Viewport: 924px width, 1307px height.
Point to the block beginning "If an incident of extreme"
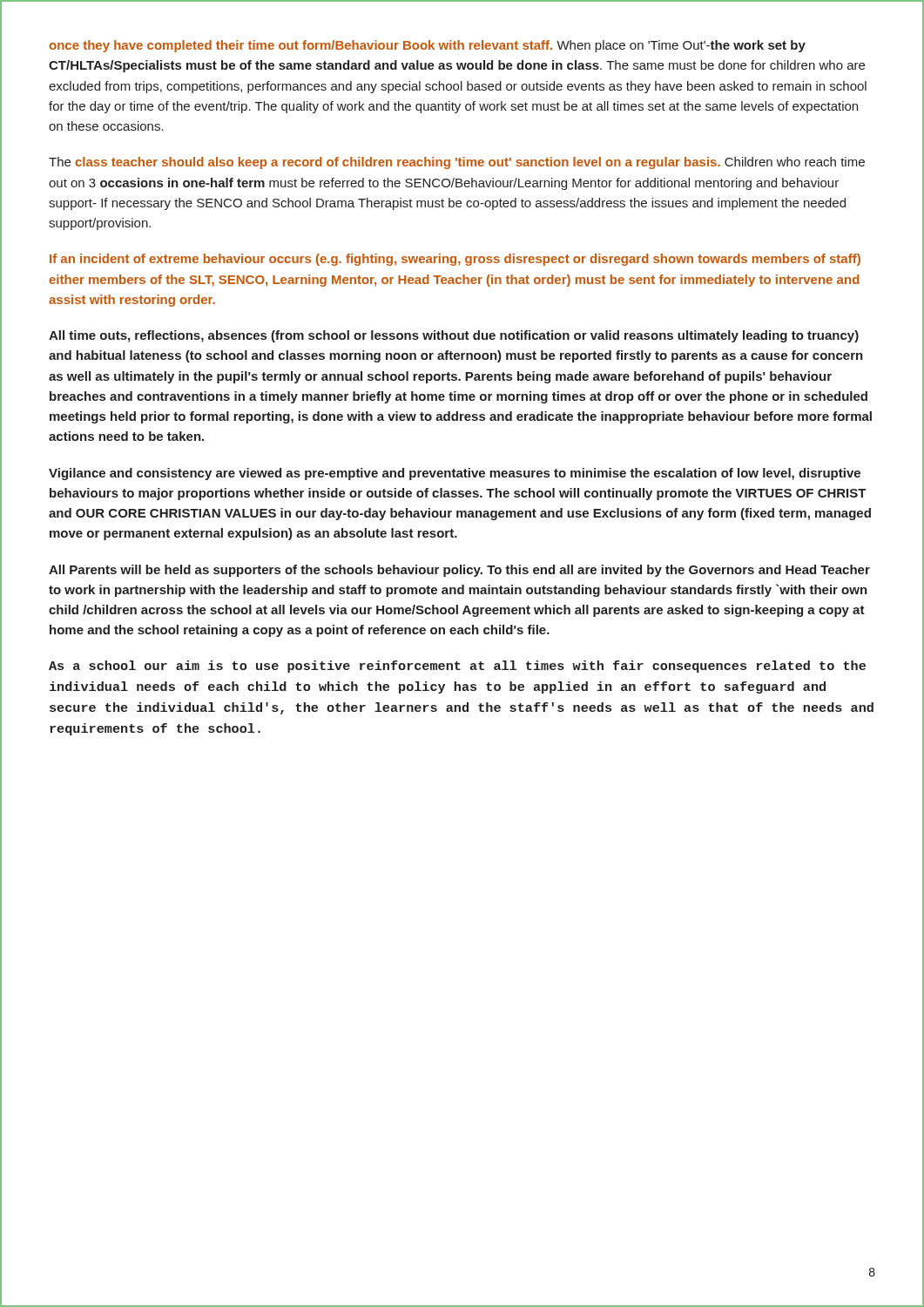click(455, 279)
